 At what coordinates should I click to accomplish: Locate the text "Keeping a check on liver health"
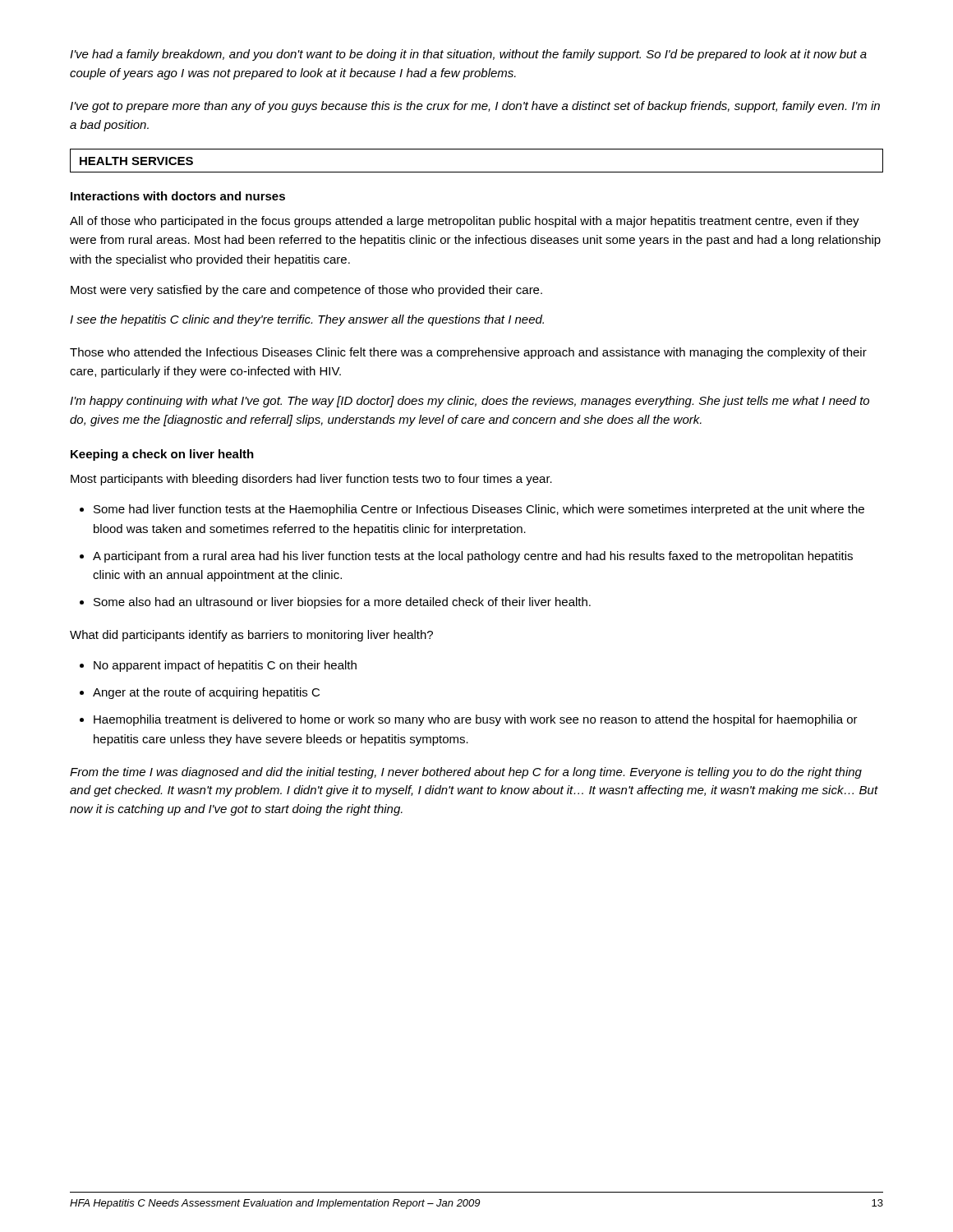click(x=162, y=454)
